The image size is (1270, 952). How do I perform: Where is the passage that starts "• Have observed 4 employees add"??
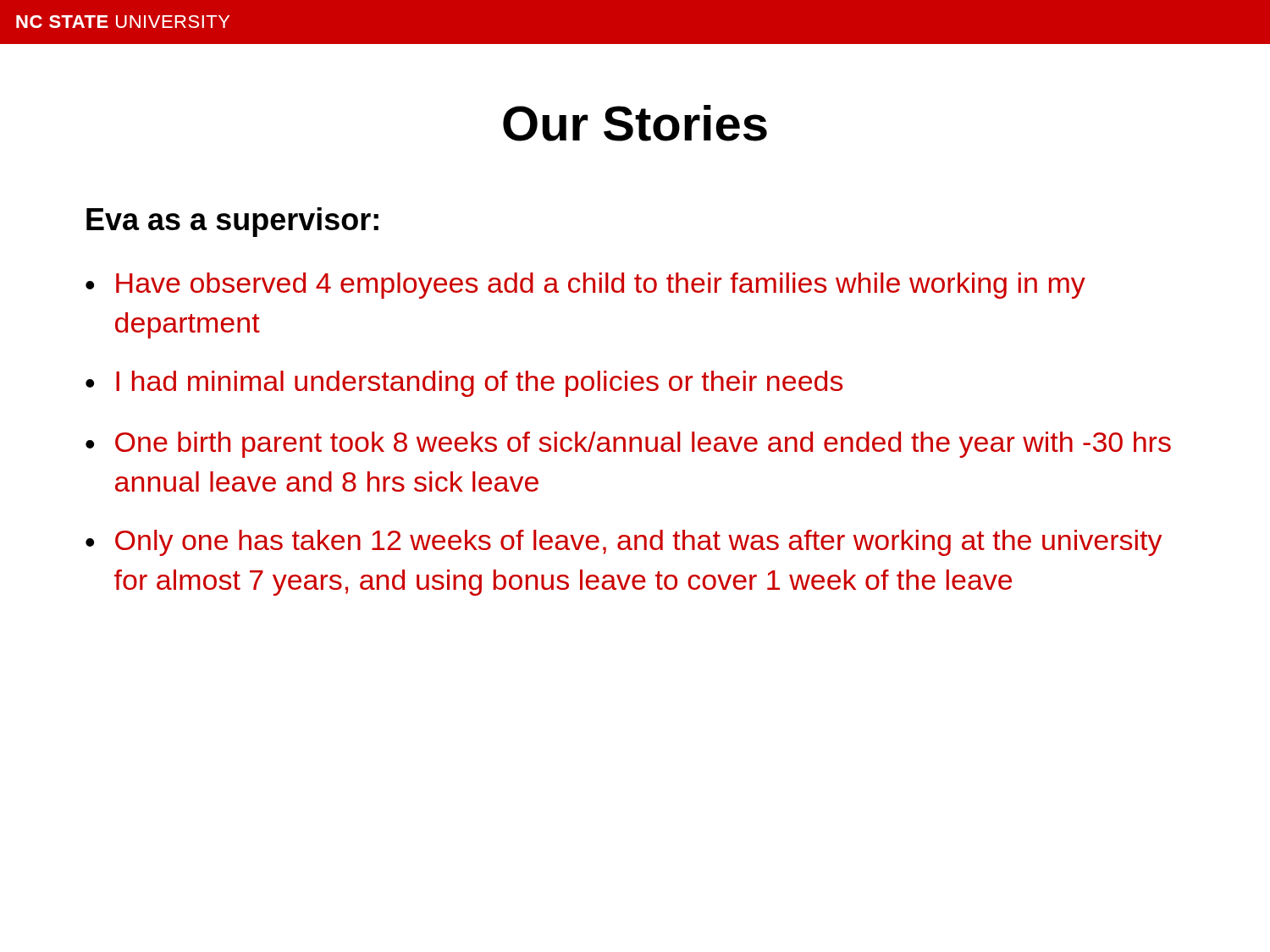(635, 303)
